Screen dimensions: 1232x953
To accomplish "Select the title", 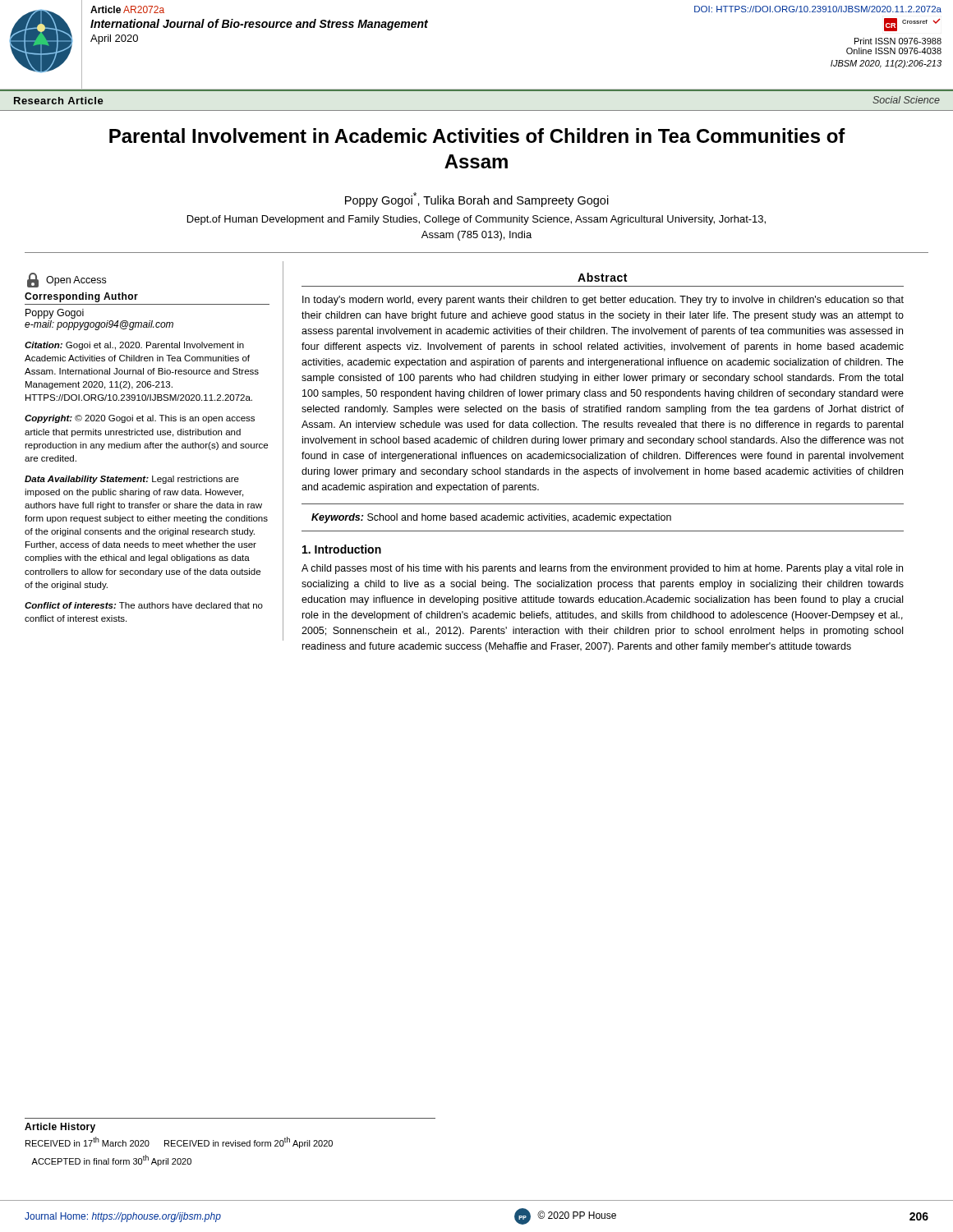I will click(x=476, y=149).
